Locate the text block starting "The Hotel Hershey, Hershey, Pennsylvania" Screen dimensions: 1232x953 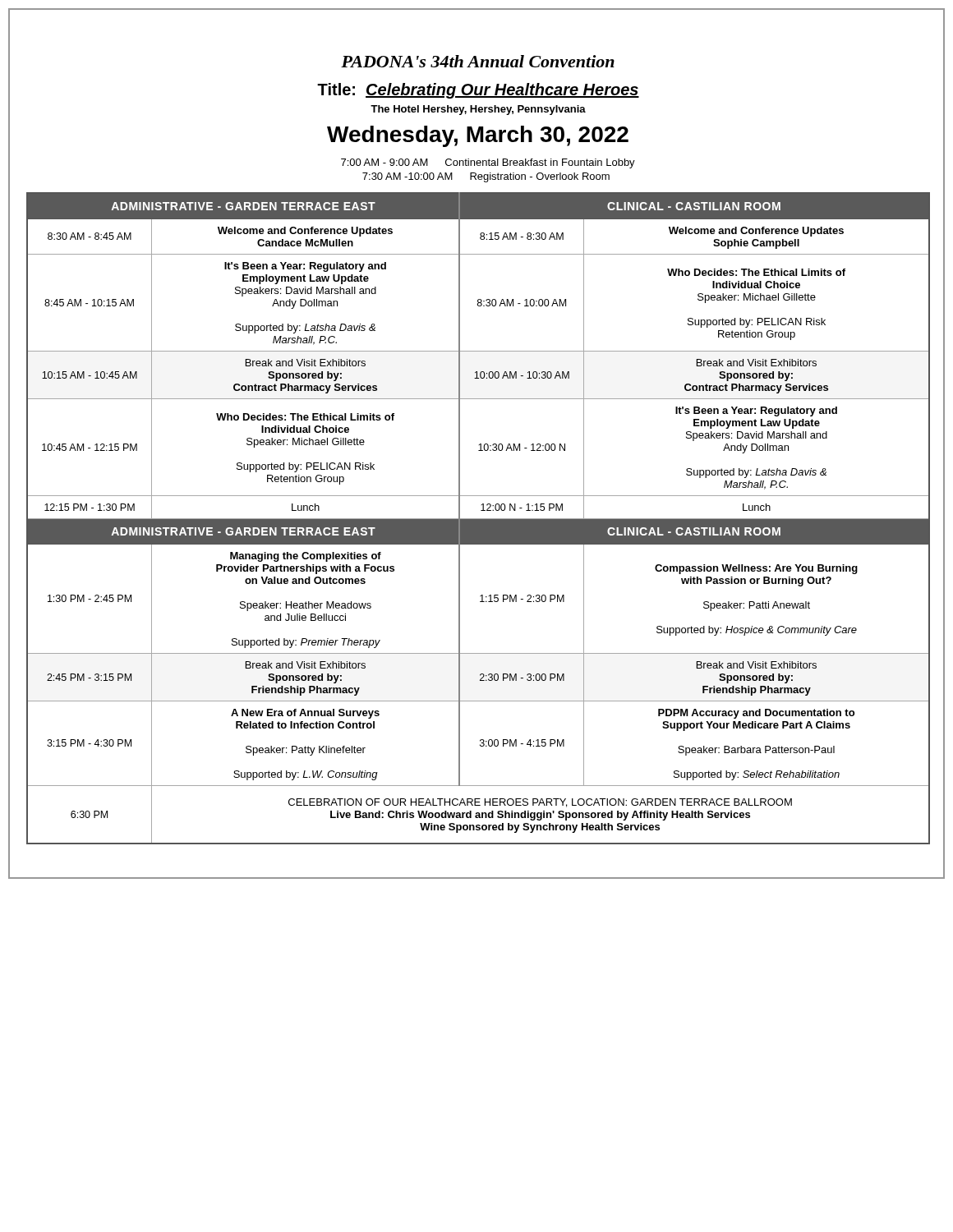(478, 109)
